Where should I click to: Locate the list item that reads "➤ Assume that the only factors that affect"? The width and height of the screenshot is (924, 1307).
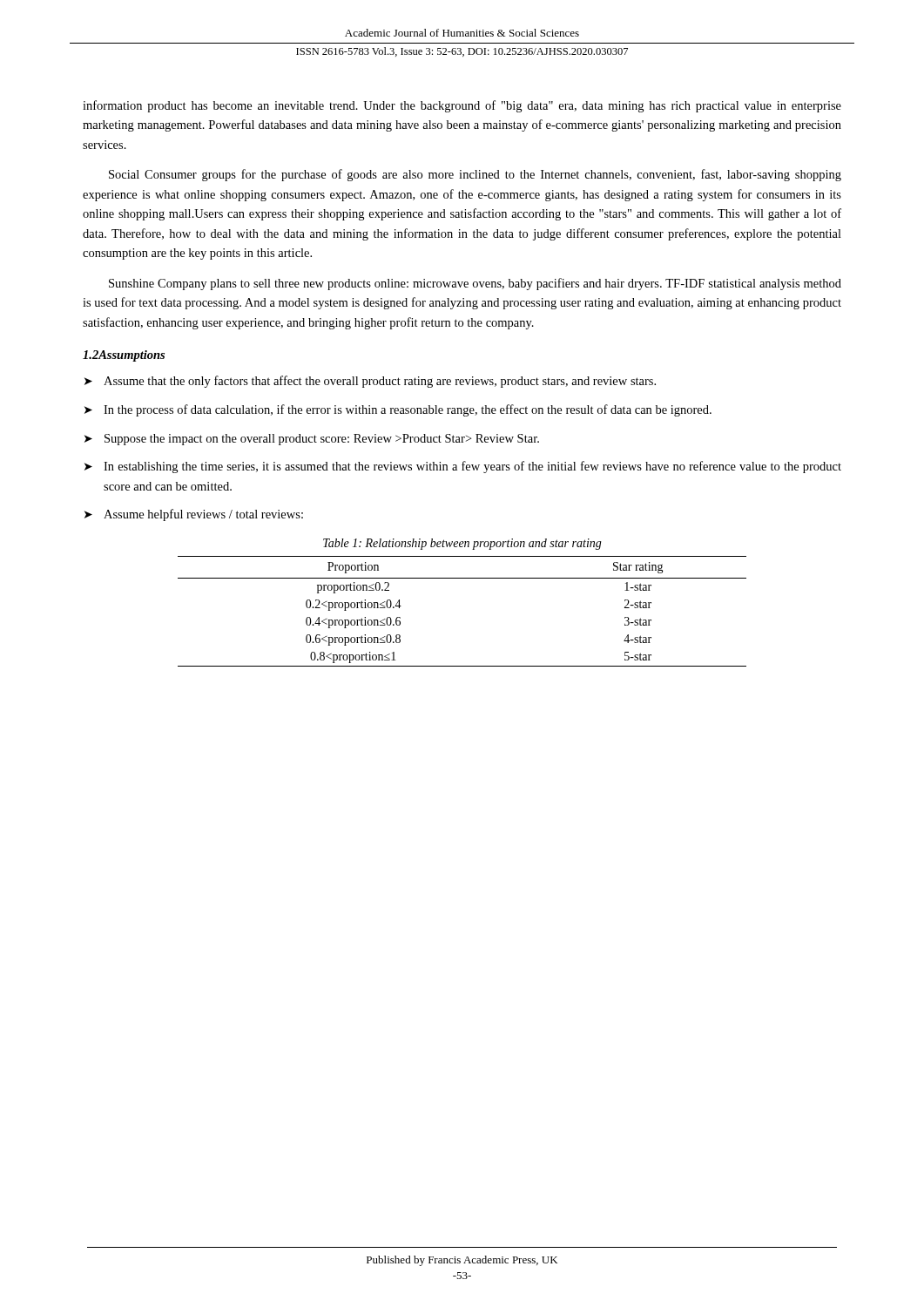pyautogui.click(x=462, y=381)
